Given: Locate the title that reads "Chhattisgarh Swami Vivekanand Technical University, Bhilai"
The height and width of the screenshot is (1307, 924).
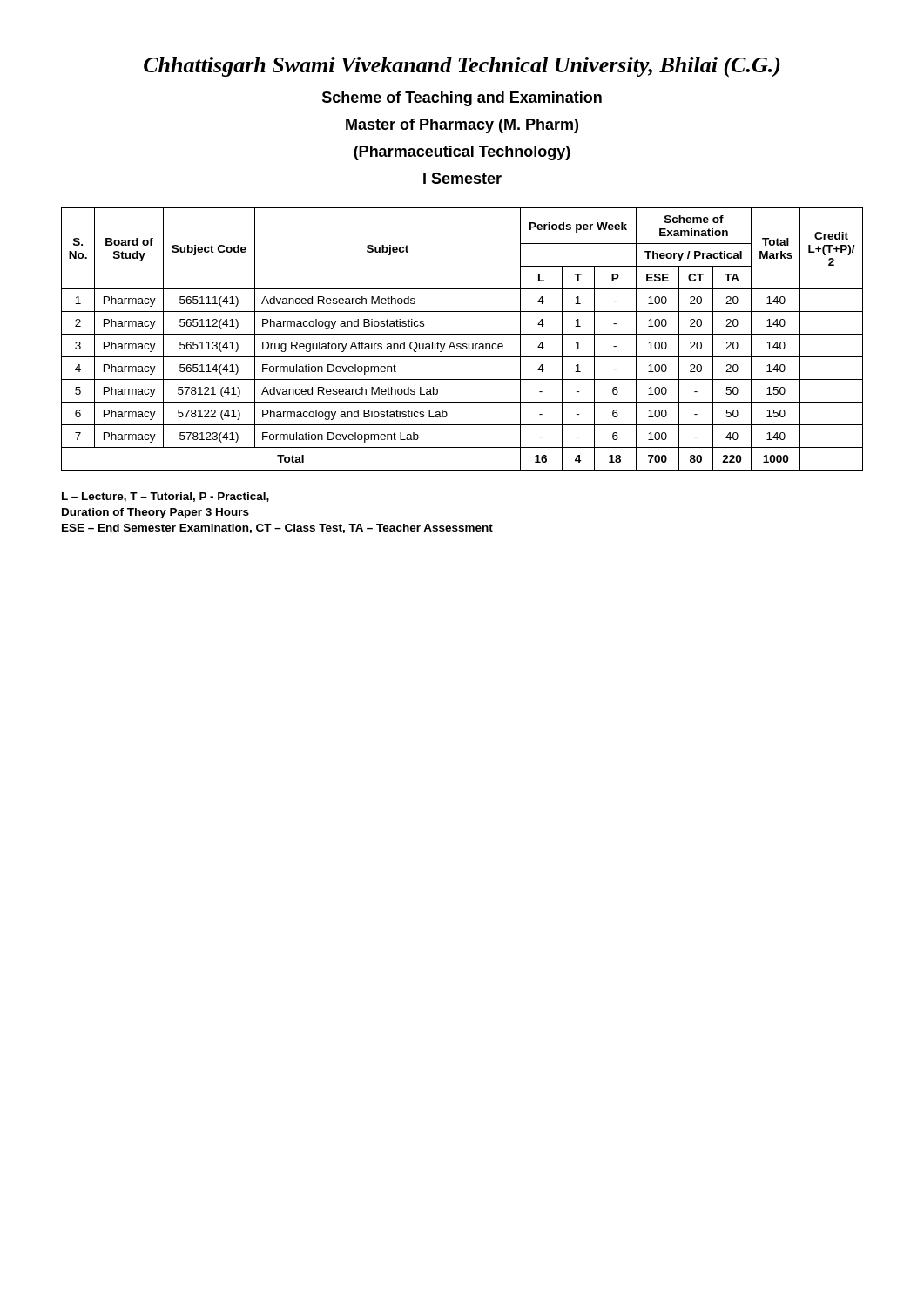Looking at the screenshot, I should [462, 65].
